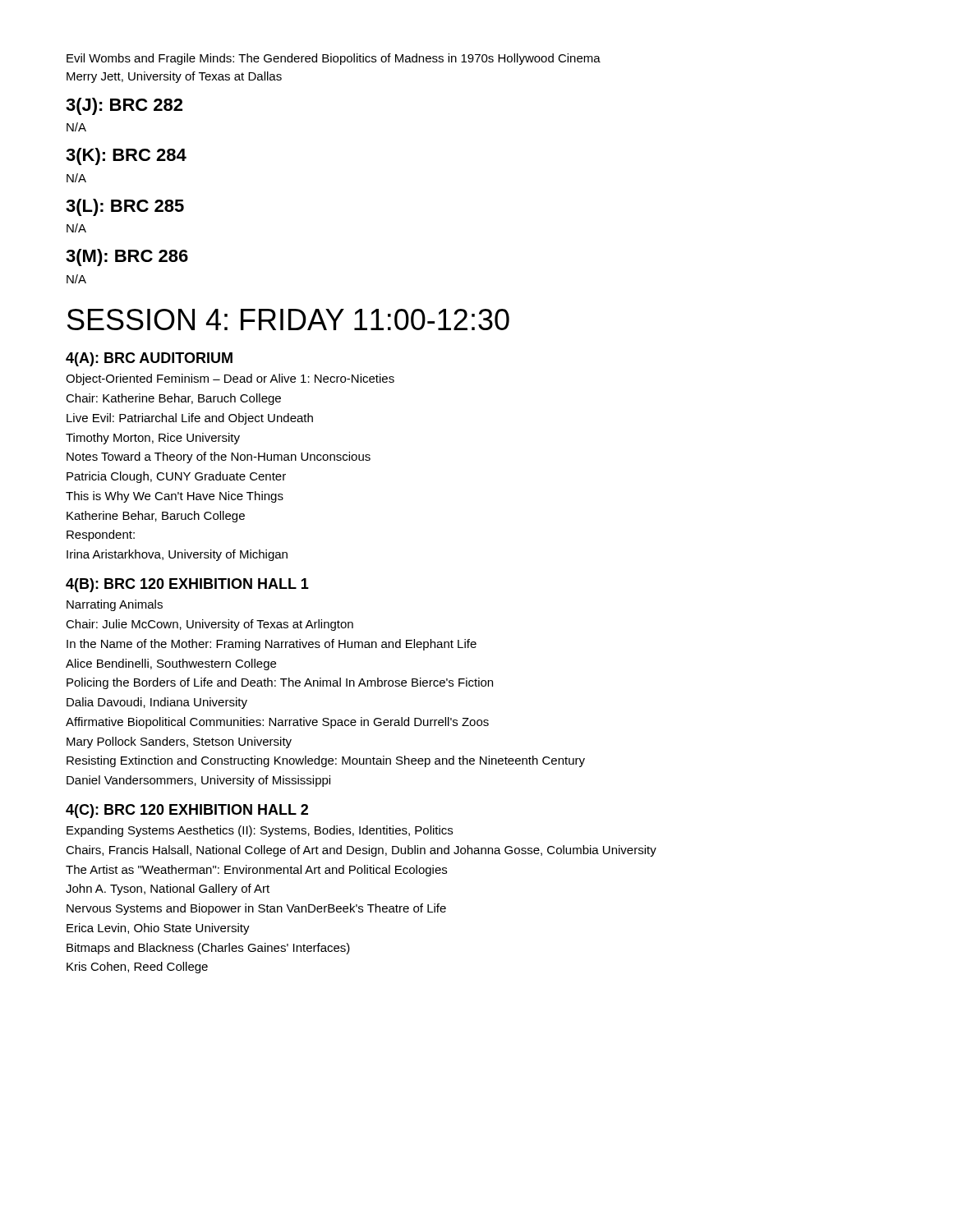Find the block on this page that starts "Chairs, Francis Halsall, National College of Art and"
The image size is (953, 1232).
point(361,850)
